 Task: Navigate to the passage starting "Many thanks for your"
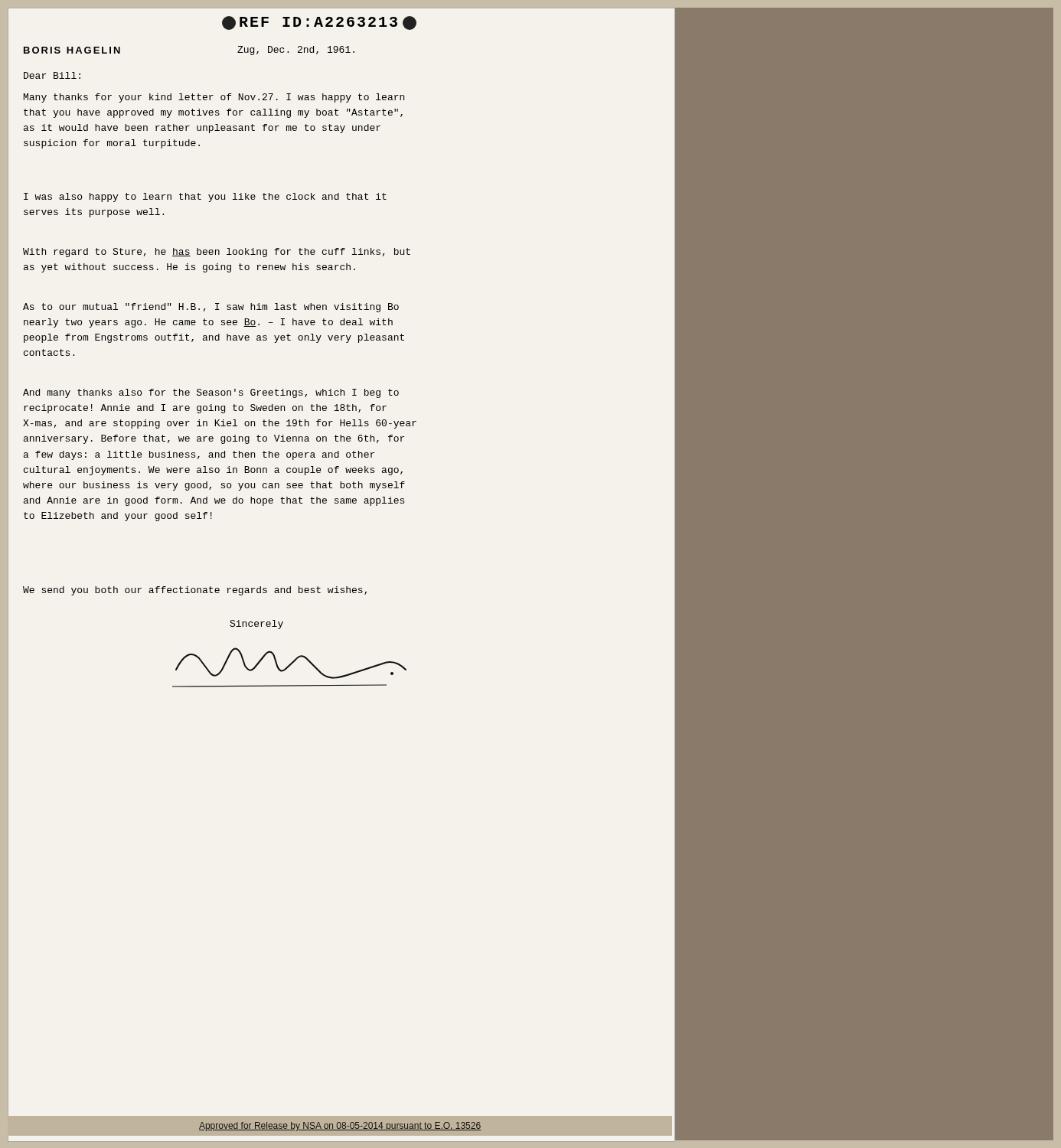(214, 121)
